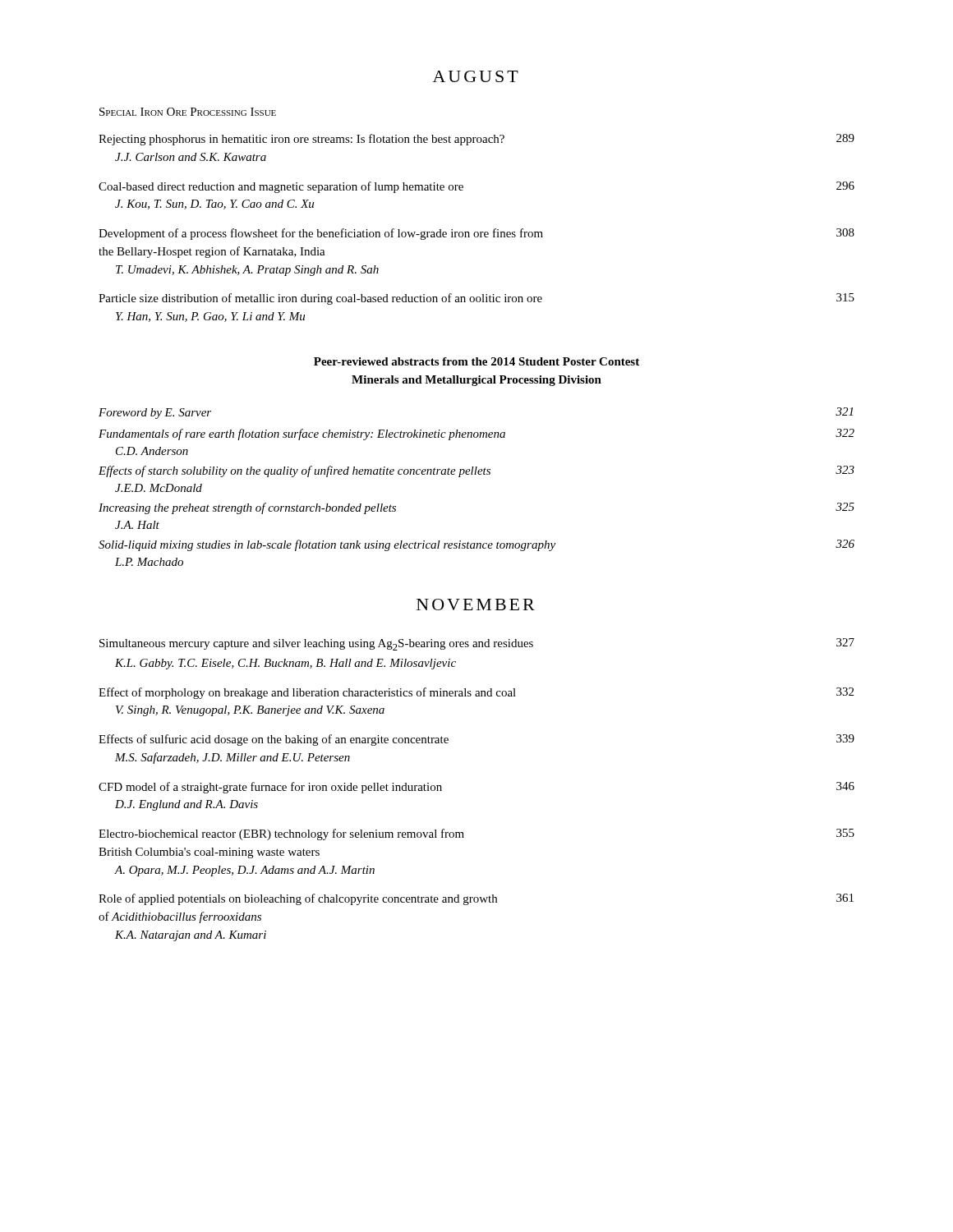
Task: Click the passage that begins "Coal-based direct reduction and"
Action: point(279,187)
